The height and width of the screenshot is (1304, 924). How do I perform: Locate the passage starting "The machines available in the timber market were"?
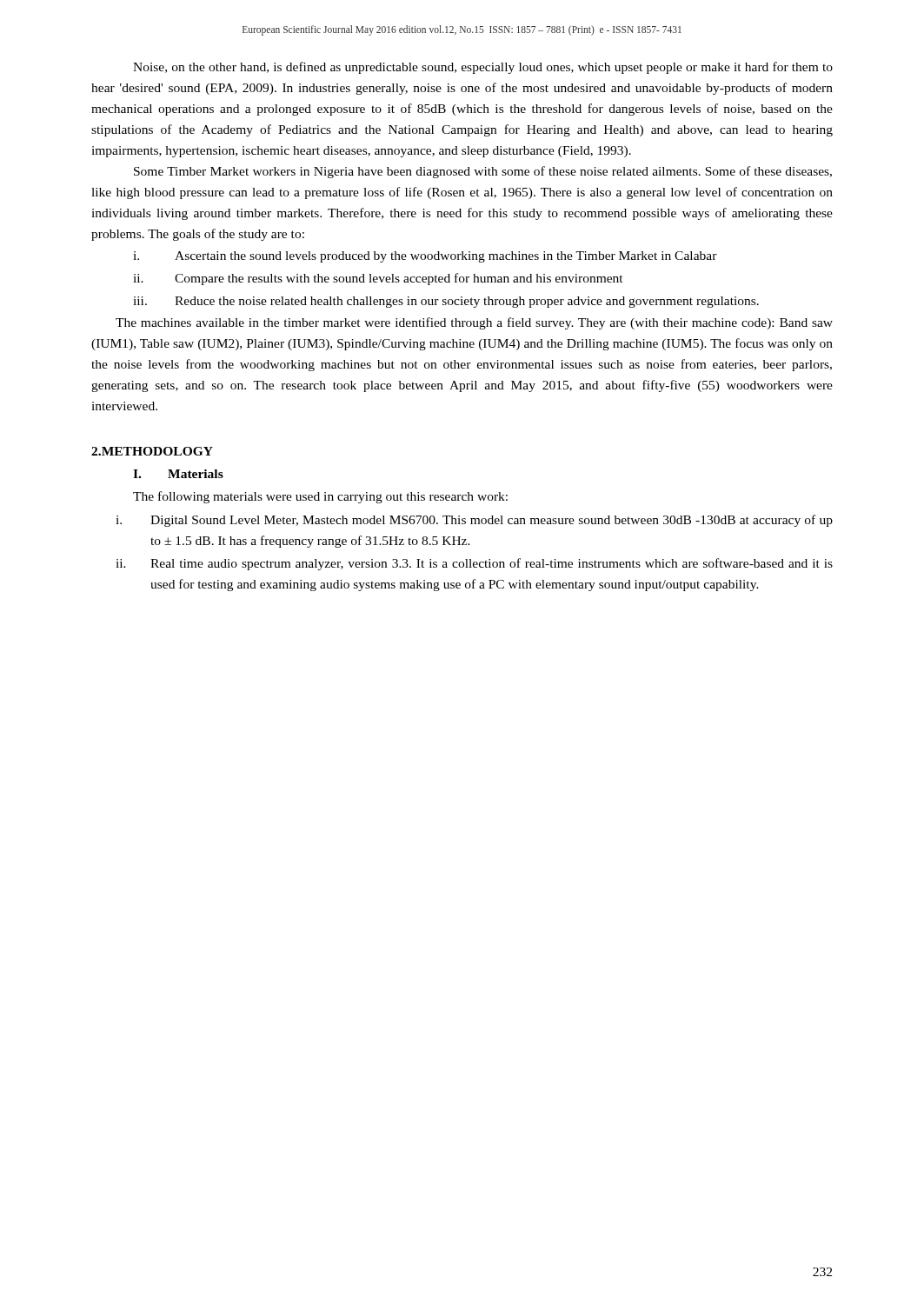coord(462,364)
